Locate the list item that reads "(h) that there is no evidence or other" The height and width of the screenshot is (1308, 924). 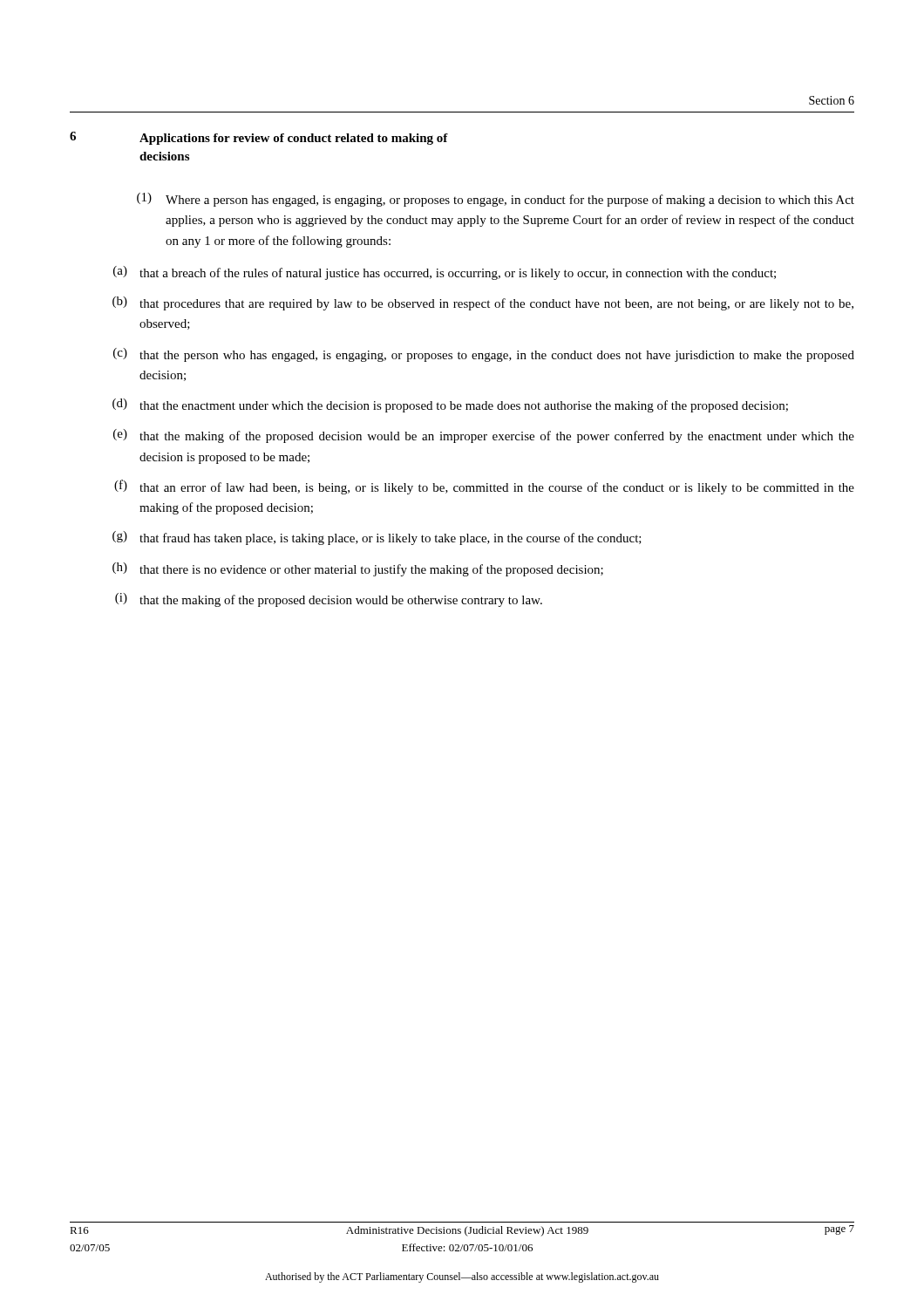tap(462, 570)
